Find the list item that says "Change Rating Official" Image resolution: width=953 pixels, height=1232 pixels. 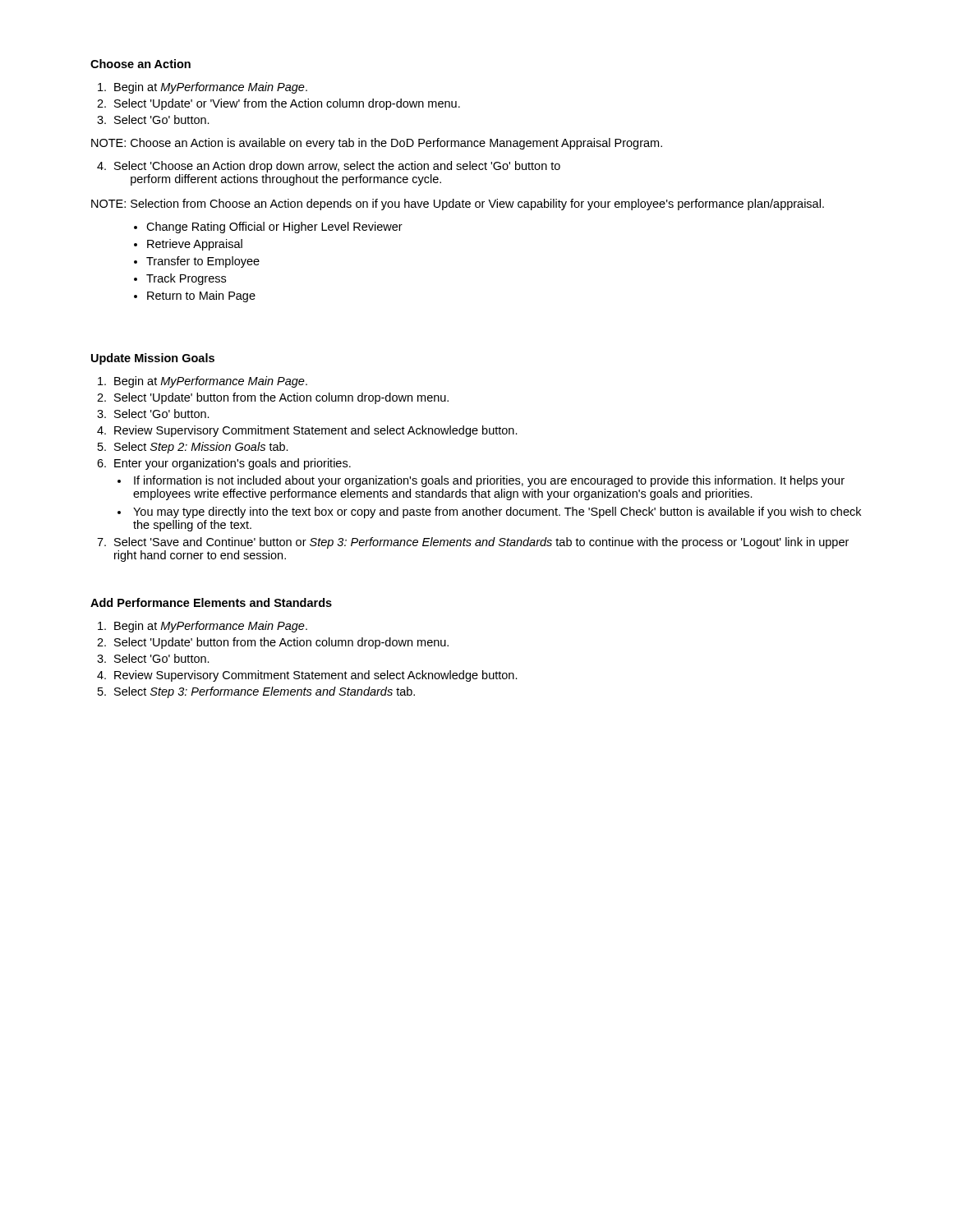click(268, 228)
